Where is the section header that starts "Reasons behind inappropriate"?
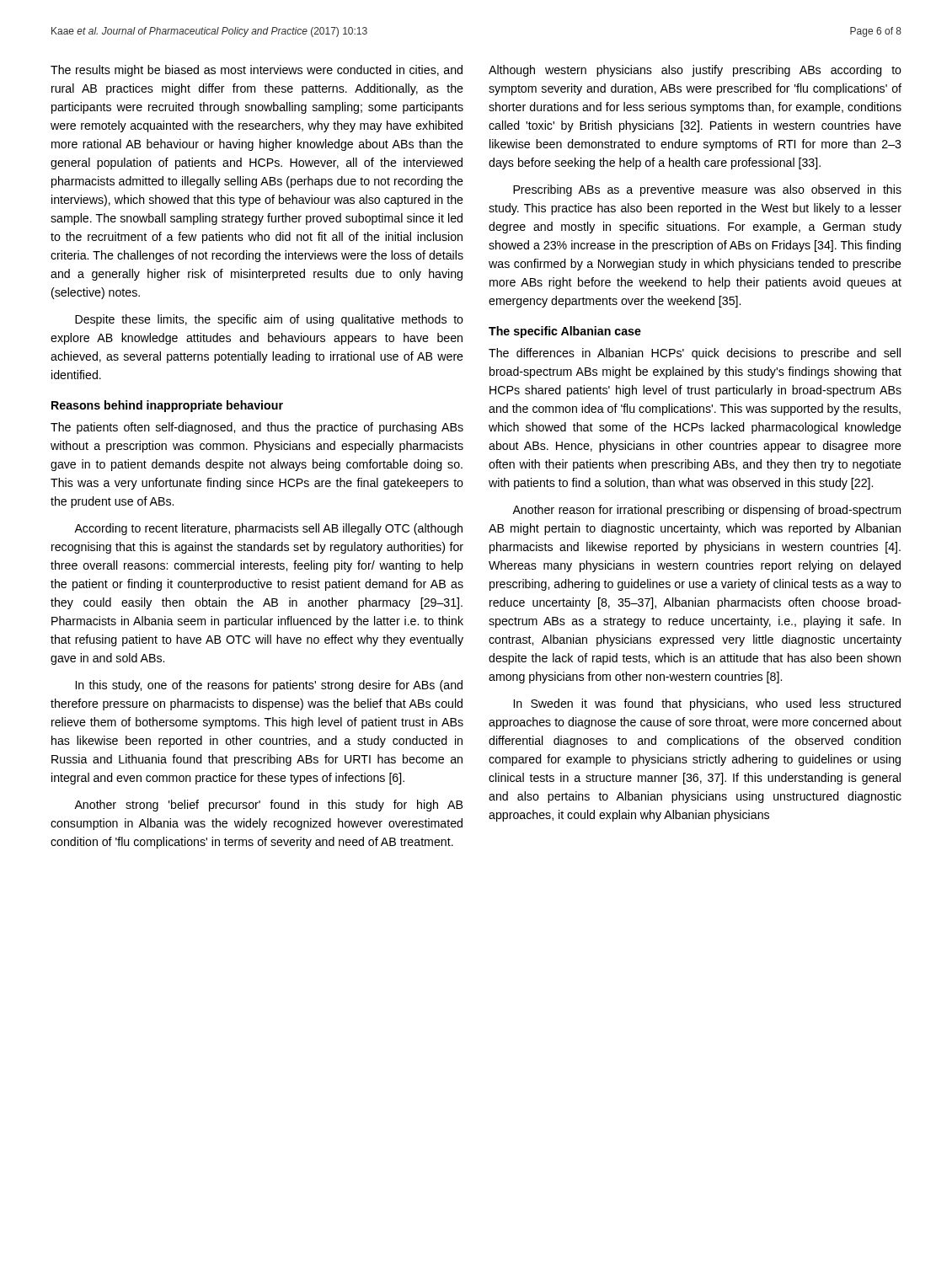This screenshot has width=952, height=1264. point(257,405)
